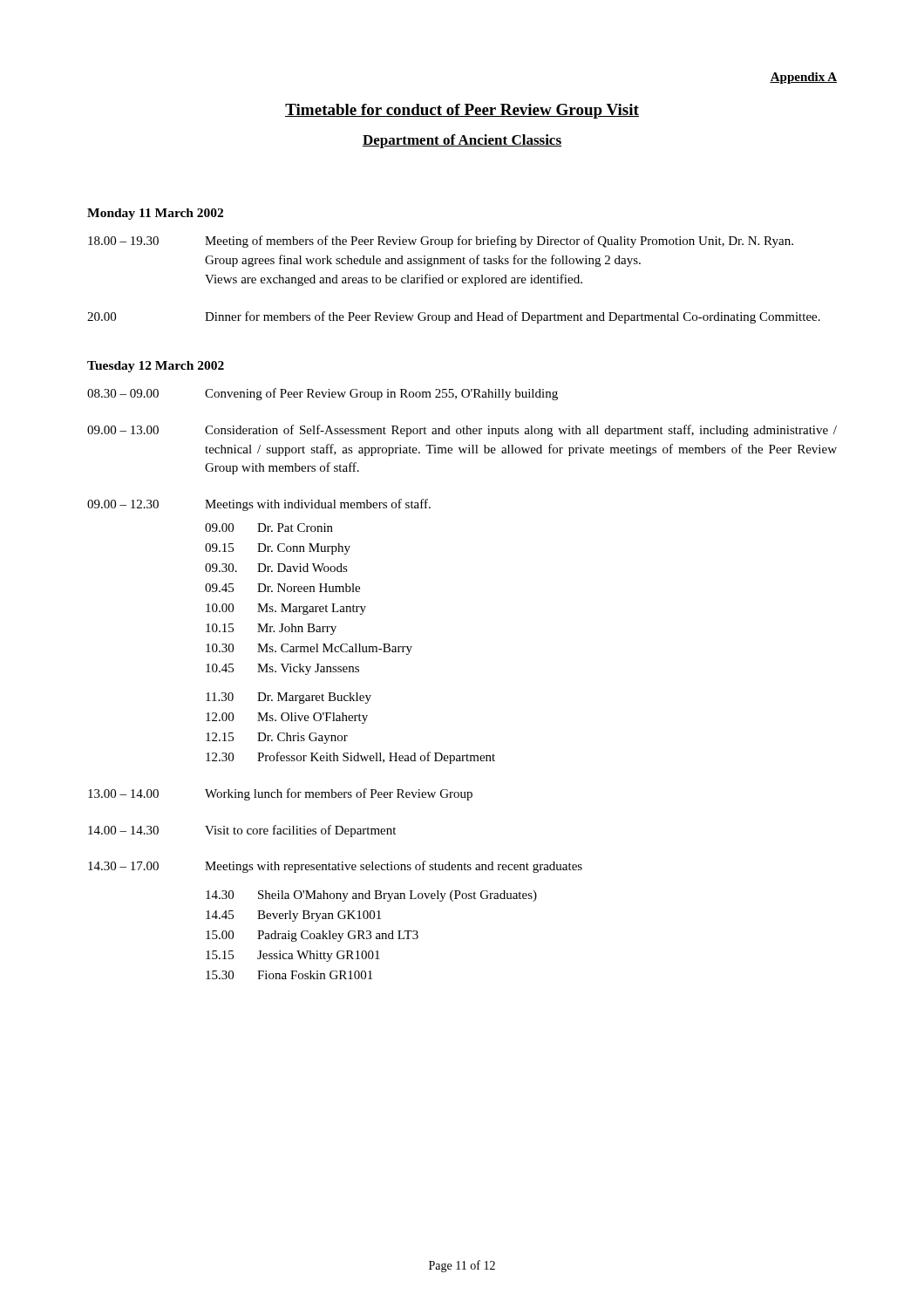The height and width of the screenshot is (1308, 924).
Task: Point to the region starting "20.00 Dinner for members of the Peer"
Action: [x=462, y=318]
